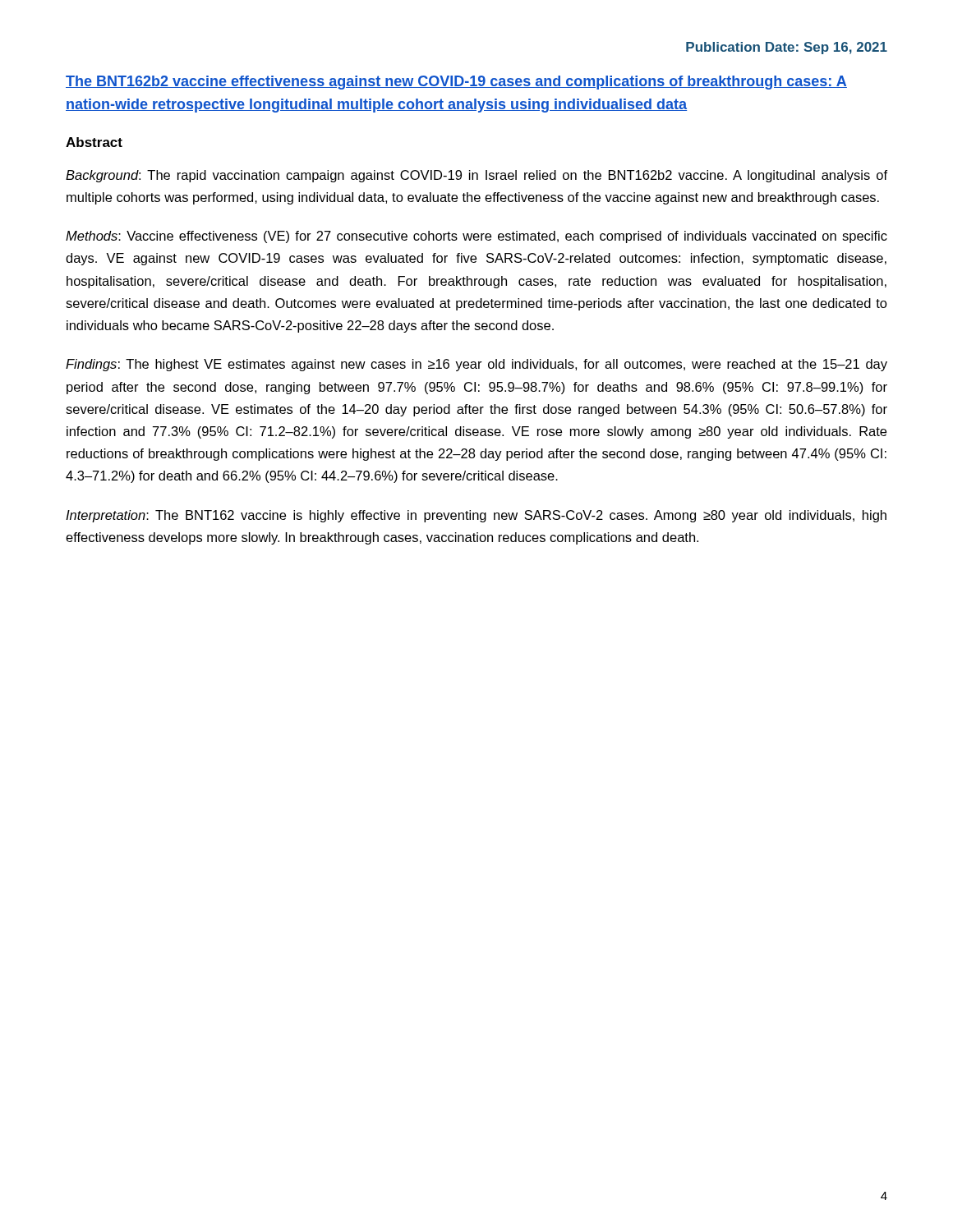Find the section header
Viewport: 953px width, 1232px height.
pyautogui.click(x=94, y=142)
